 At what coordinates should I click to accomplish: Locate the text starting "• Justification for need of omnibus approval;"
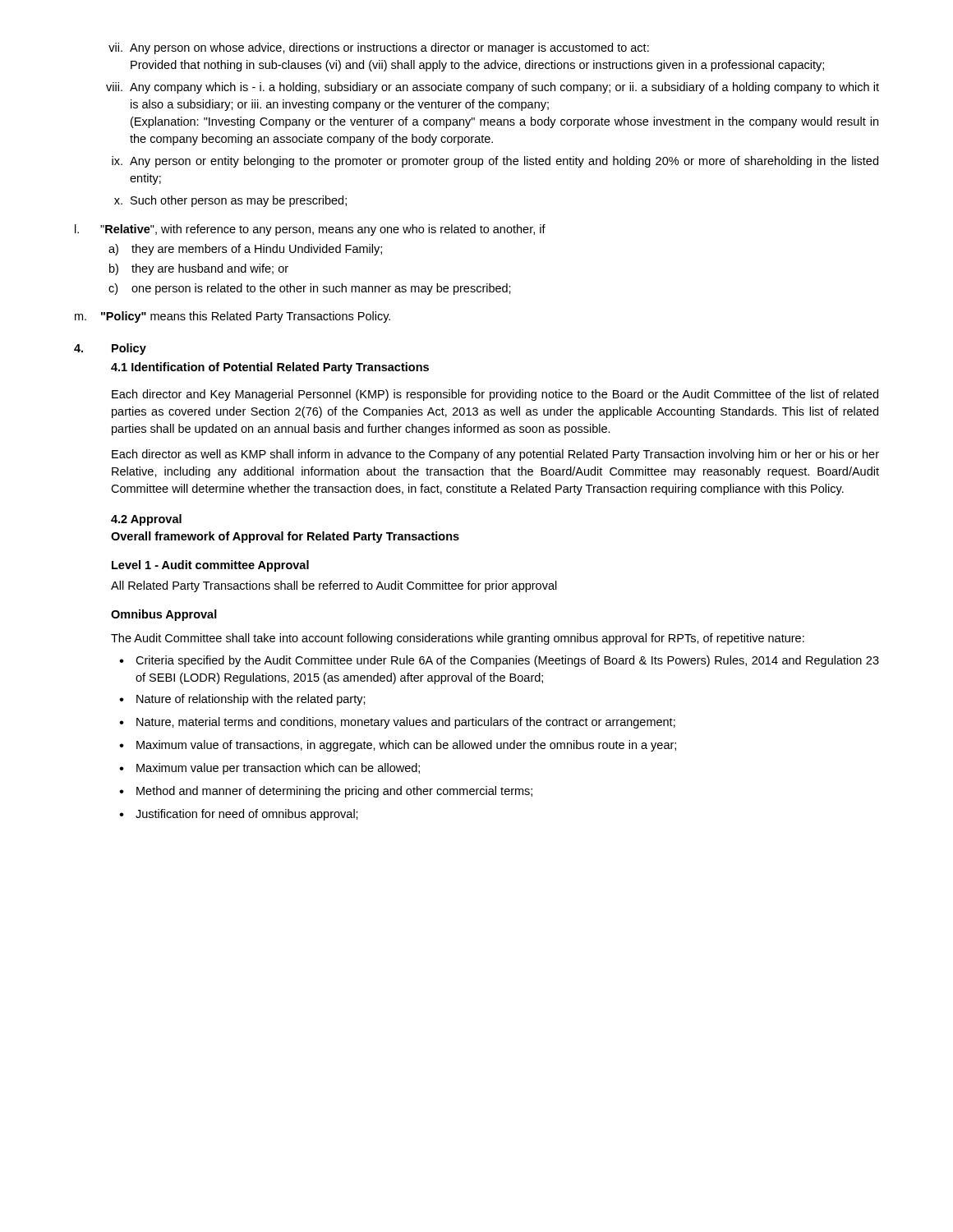coord(239,815)
